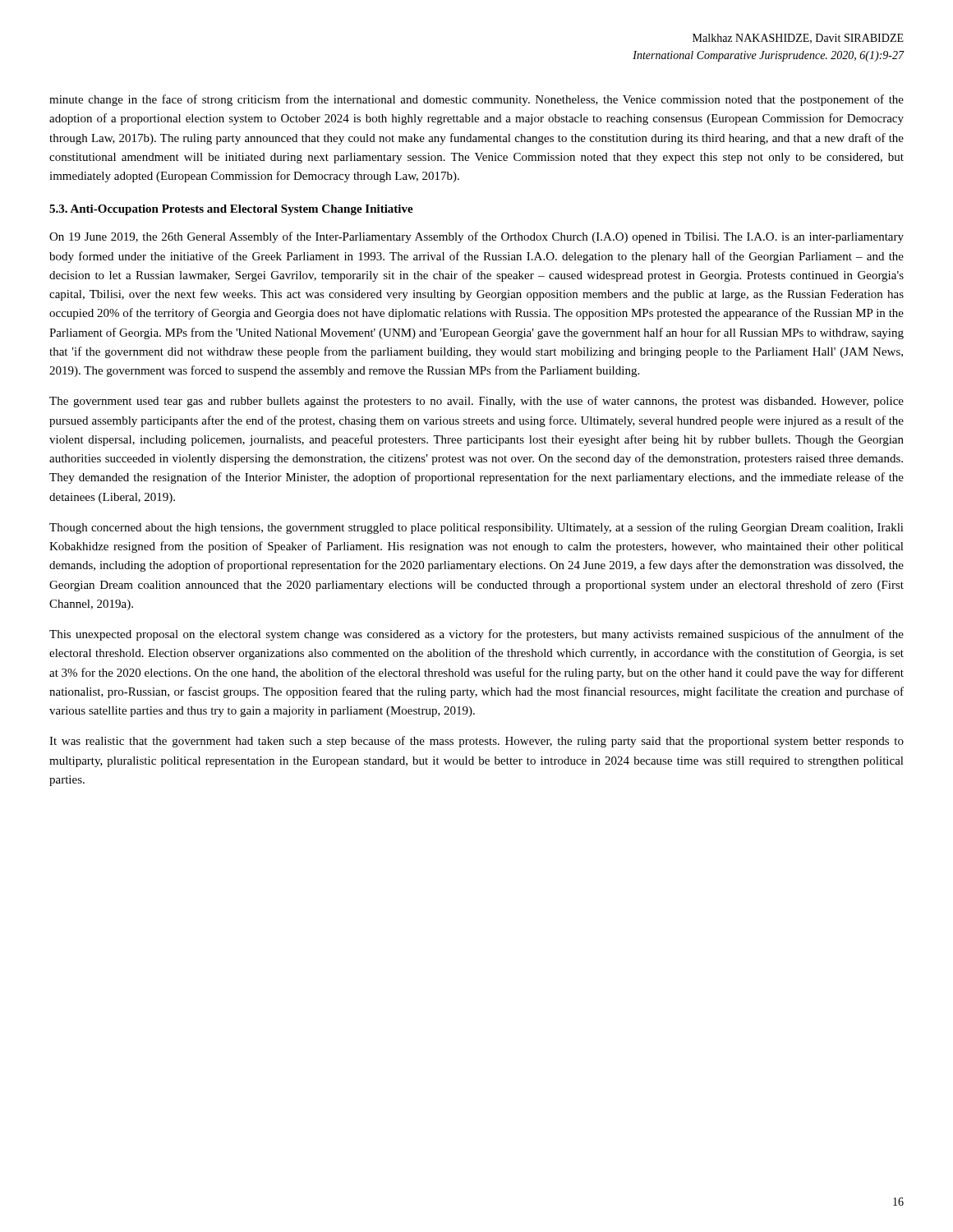953x1232 pixels.
Task: Find the text block with the text "It was realistic that"
Action: (x=476, y=760)
